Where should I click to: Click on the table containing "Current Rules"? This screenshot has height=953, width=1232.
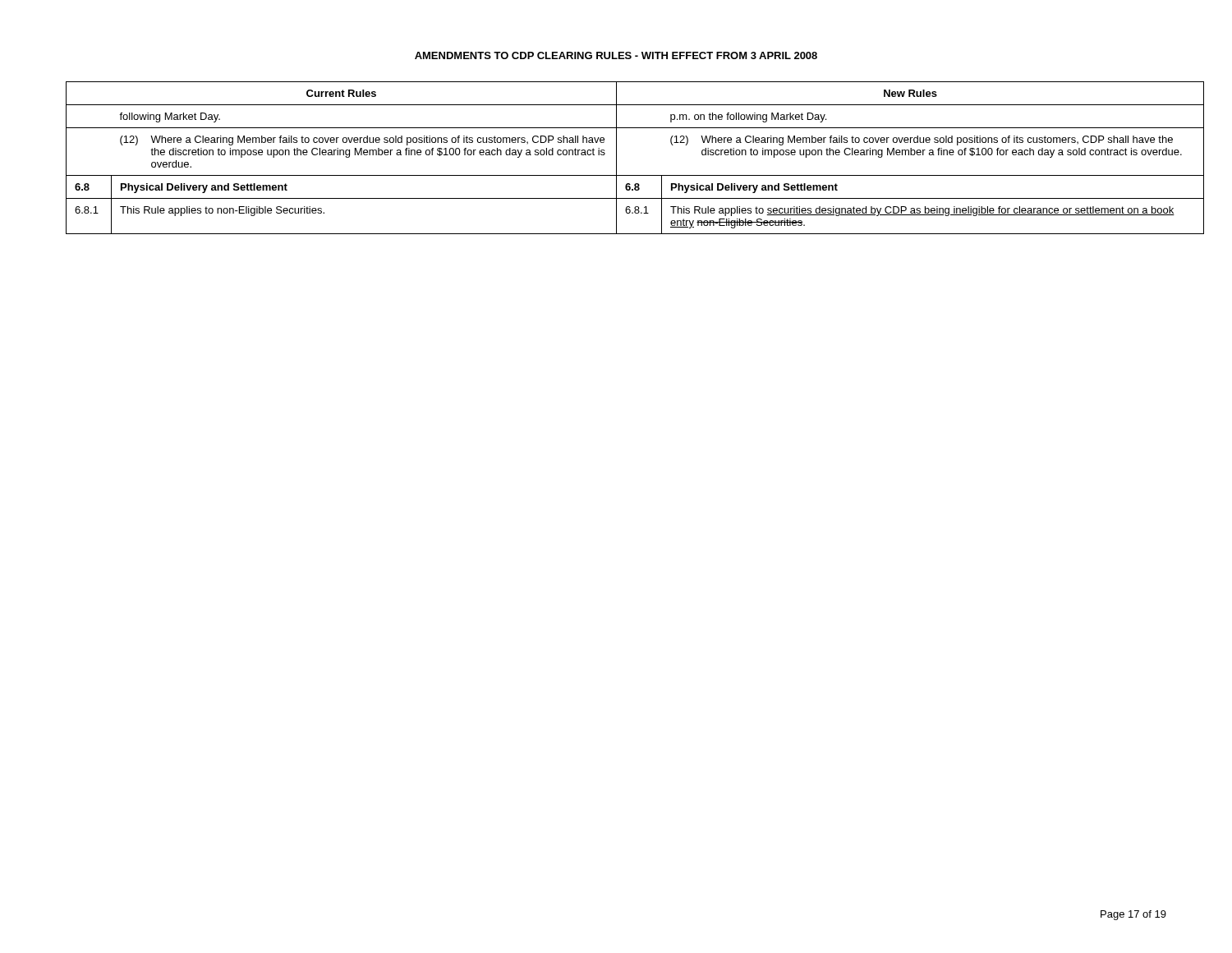coord(616,158)
